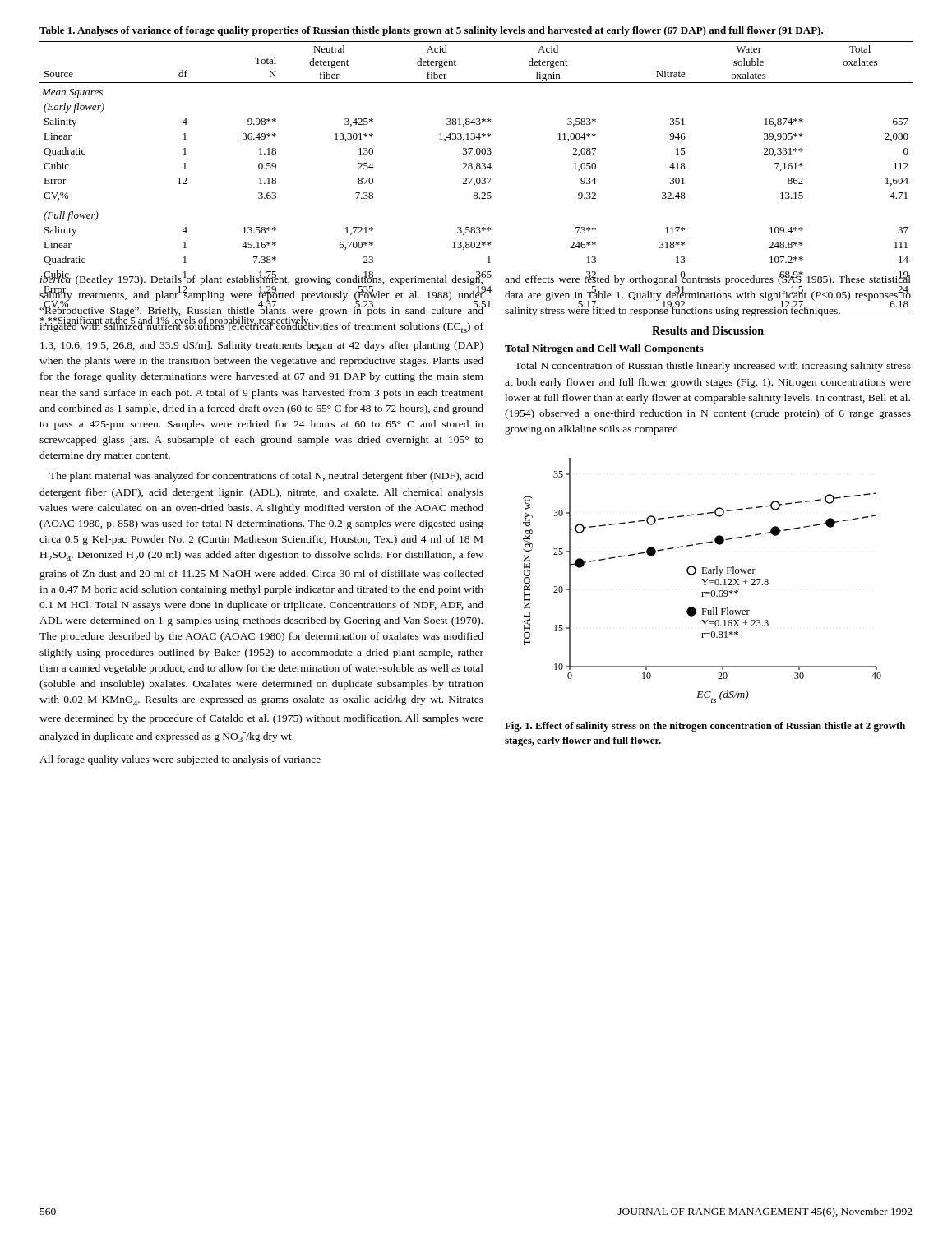Click a table
The width and height of the screenshot is (952, 1233).
pos(476,177)
